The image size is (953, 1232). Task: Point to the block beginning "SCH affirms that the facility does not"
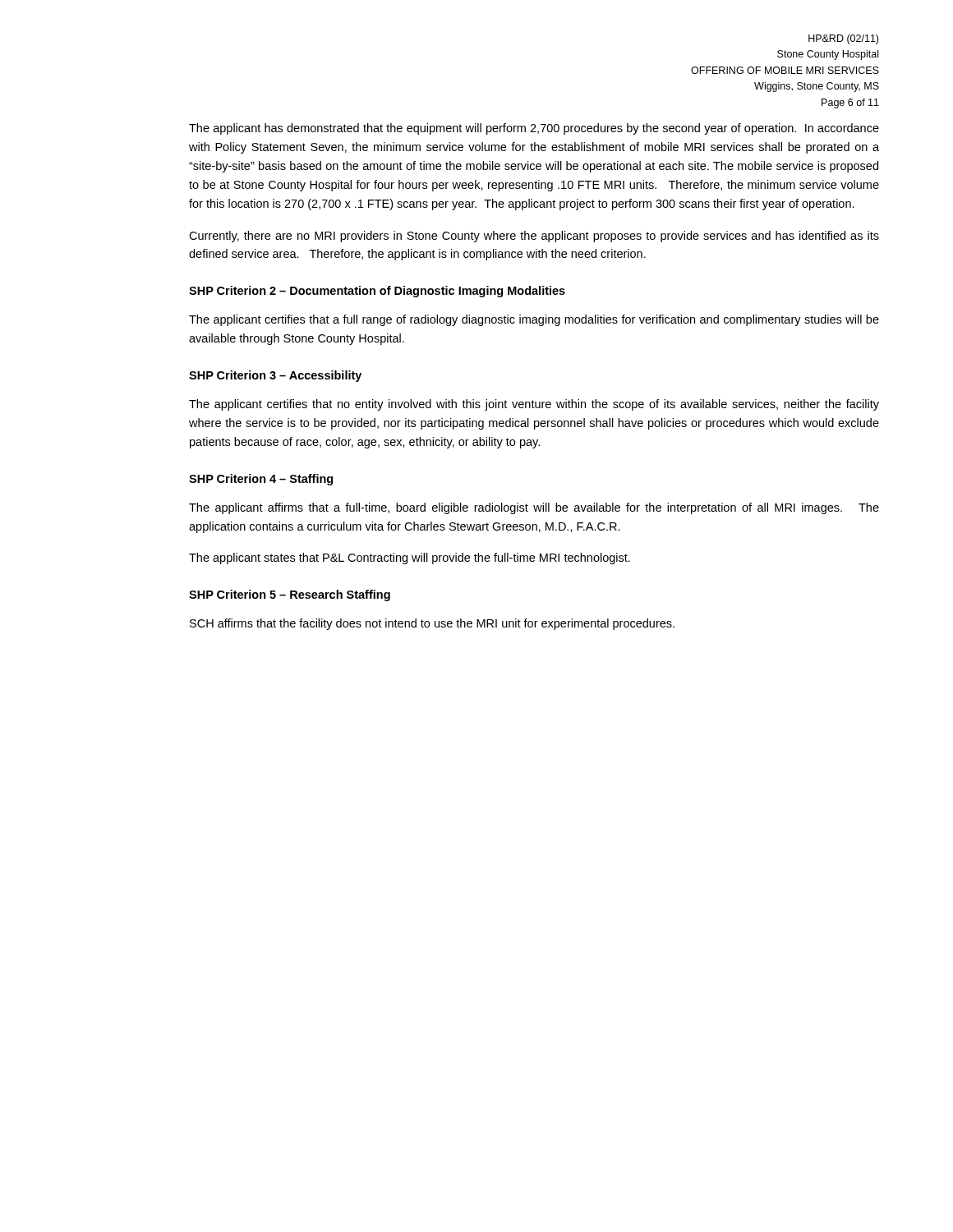coord(432,624)
